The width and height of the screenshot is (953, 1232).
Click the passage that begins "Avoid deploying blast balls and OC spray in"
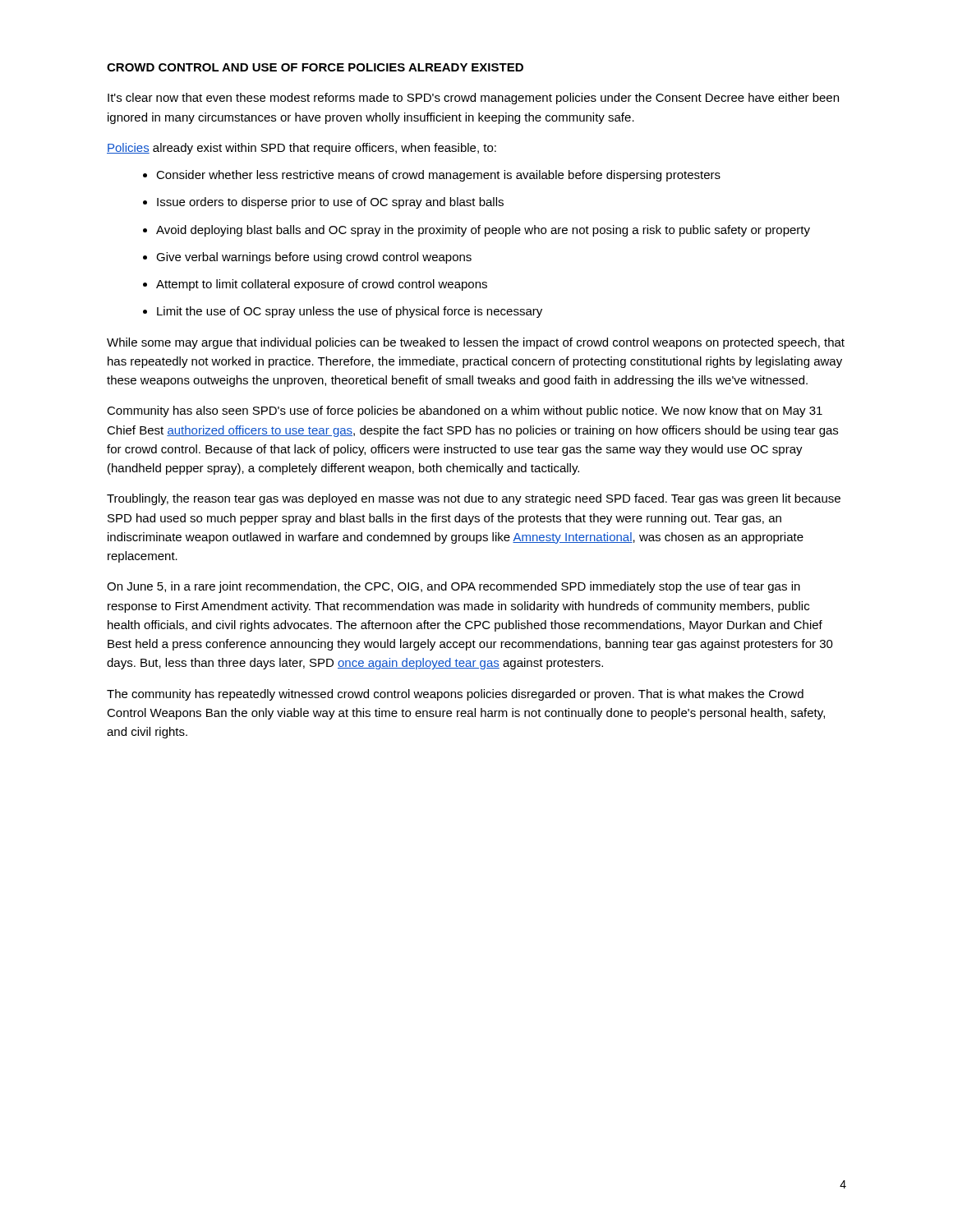pos(476,229)
